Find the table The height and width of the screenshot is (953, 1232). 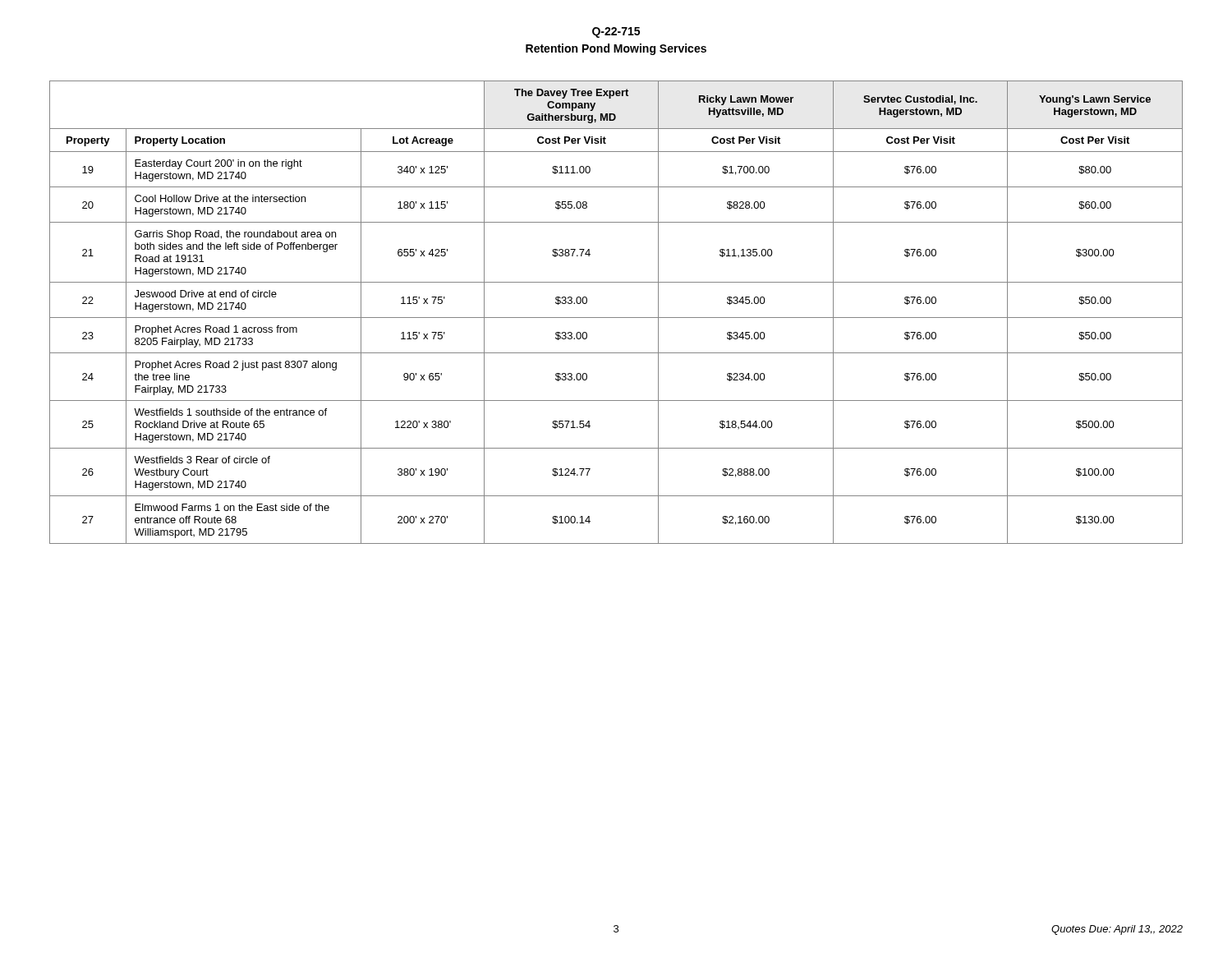[616, 312]
